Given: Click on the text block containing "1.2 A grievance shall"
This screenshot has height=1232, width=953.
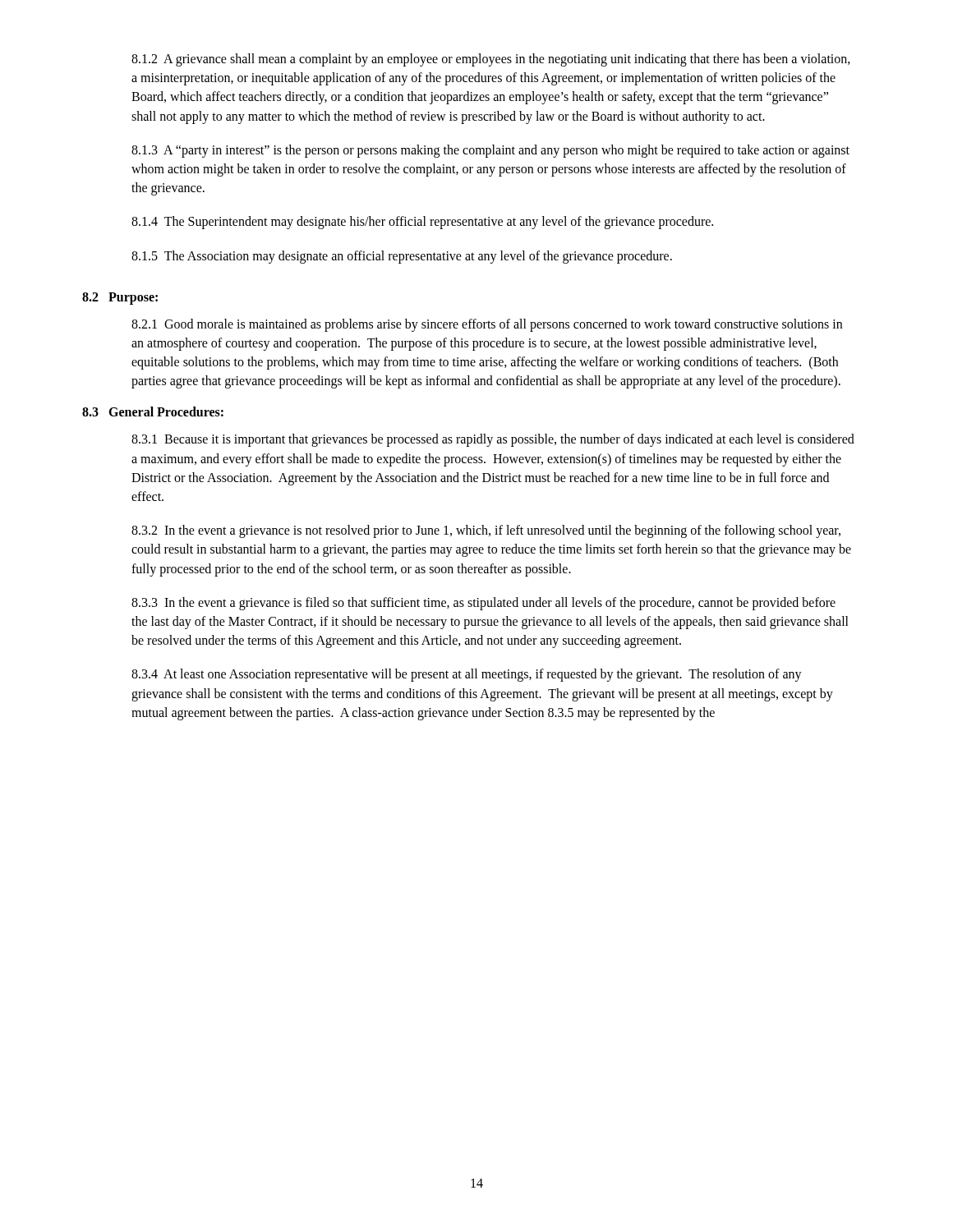Looking at the screenshot, I should (x=493, y=87).
